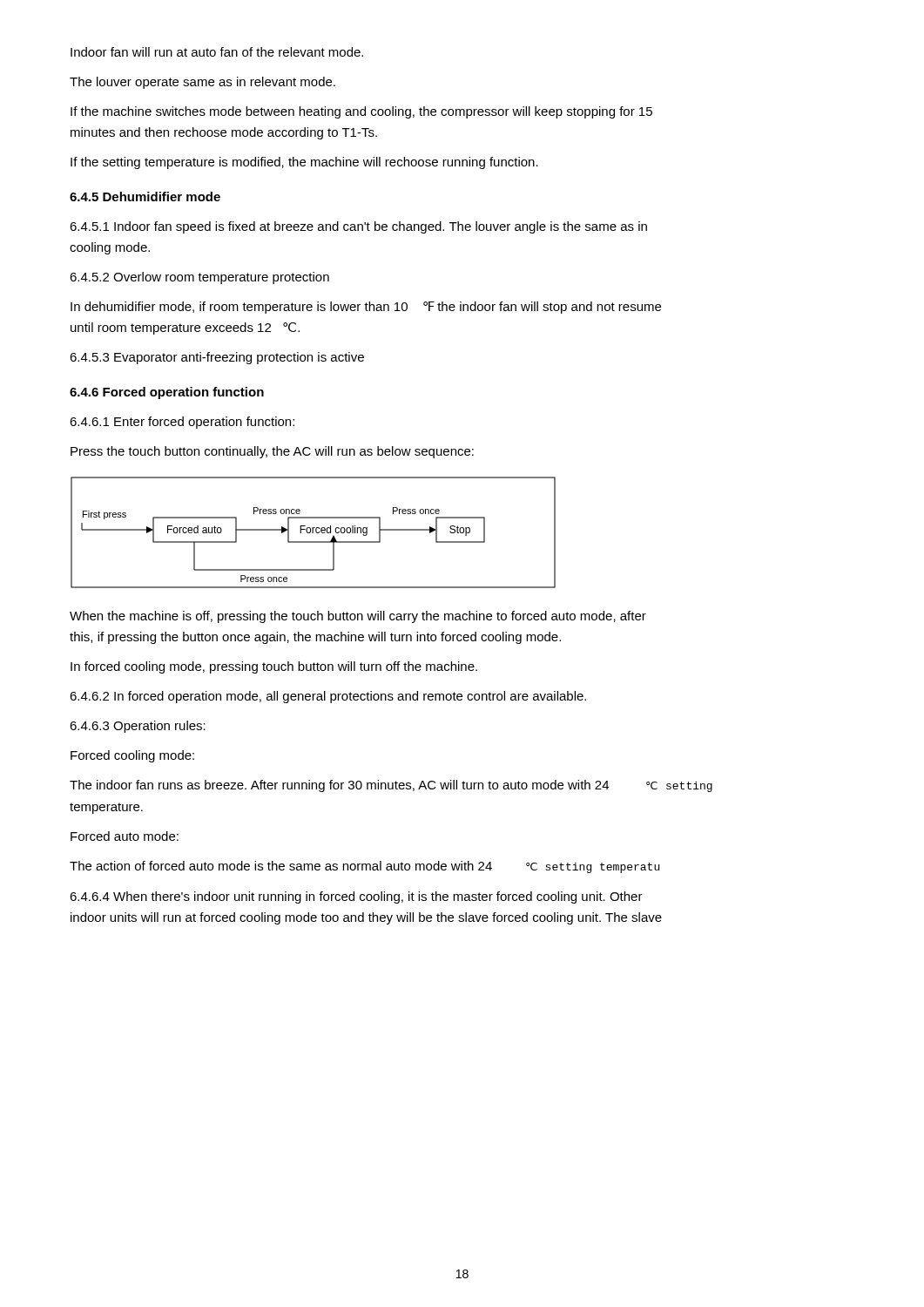Select the element starting "4.5.2 Overlow room"

[x=200, y=277]
